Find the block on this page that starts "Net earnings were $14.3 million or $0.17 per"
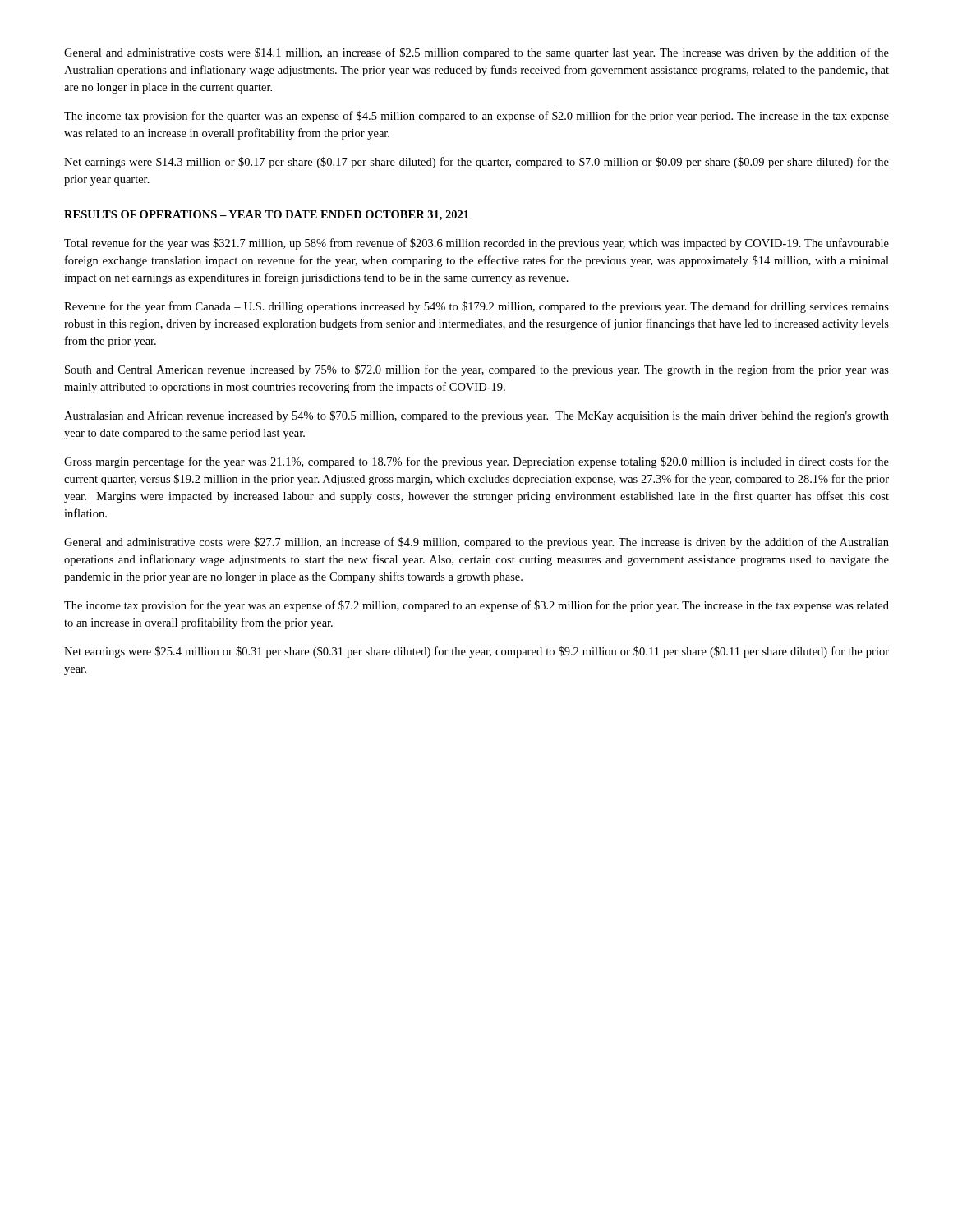Screen dimensions: 1232x953 [x=476, y=171]
